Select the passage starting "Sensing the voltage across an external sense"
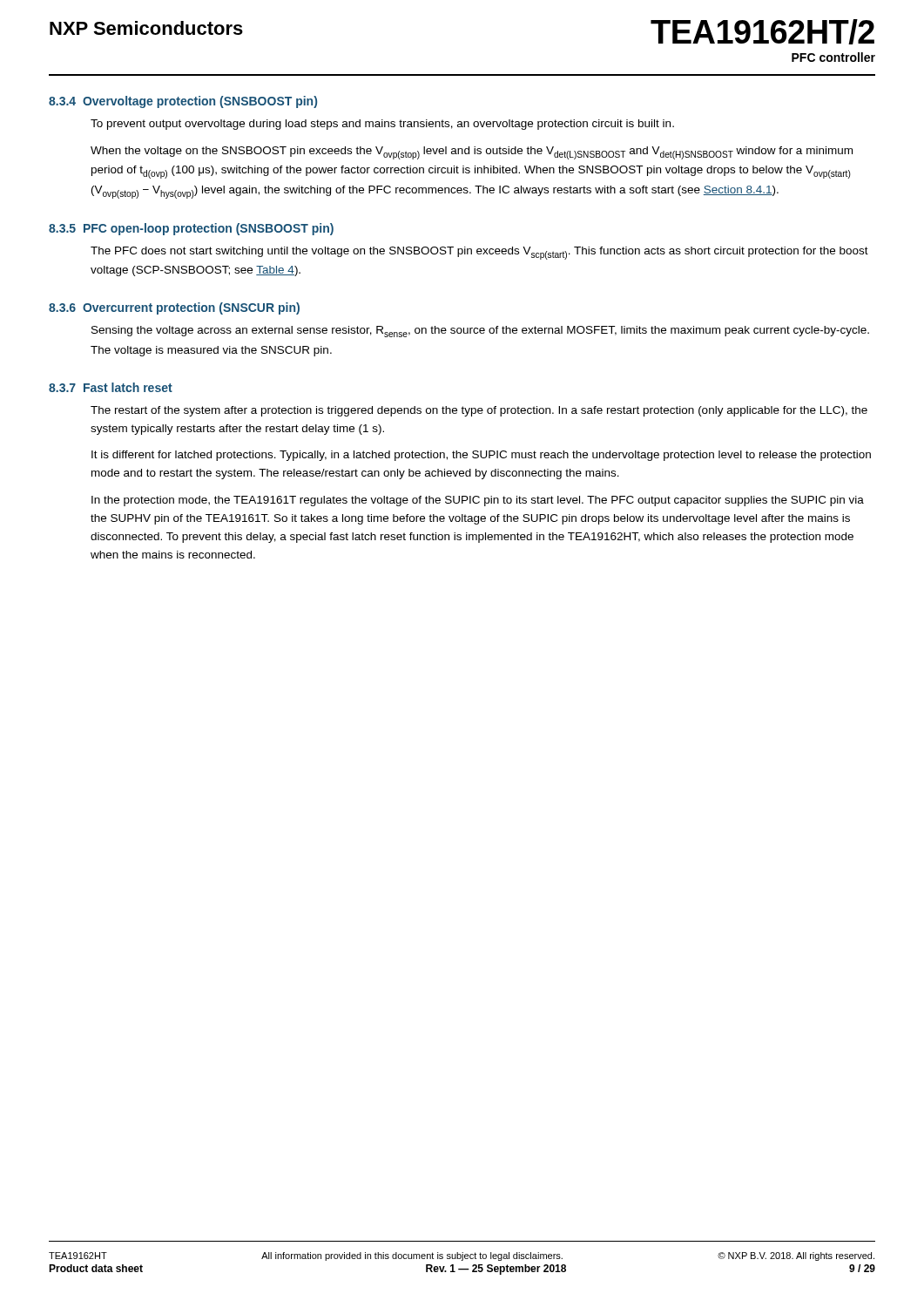 480,340
